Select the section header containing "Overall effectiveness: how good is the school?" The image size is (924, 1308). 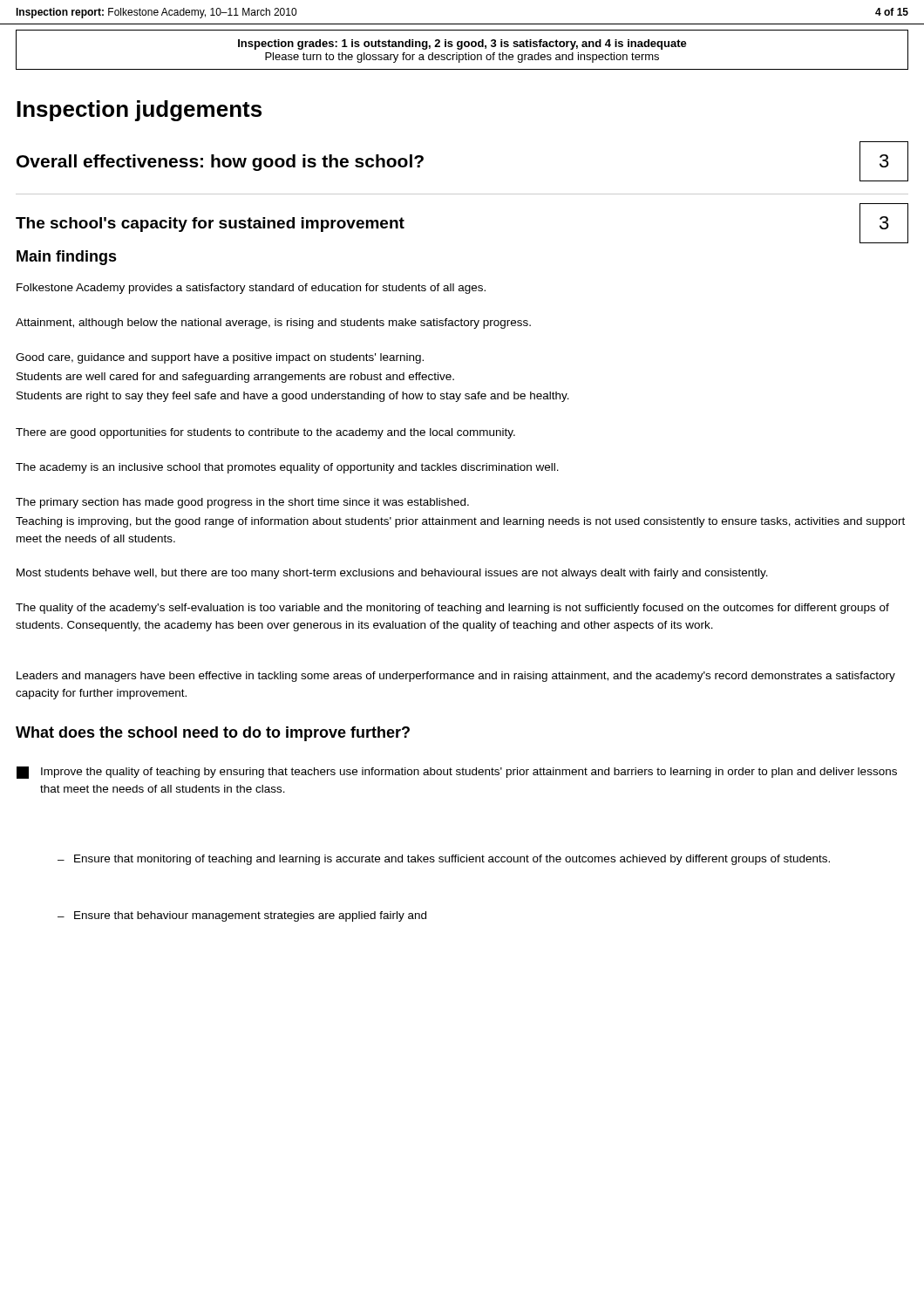pos(220,161)
